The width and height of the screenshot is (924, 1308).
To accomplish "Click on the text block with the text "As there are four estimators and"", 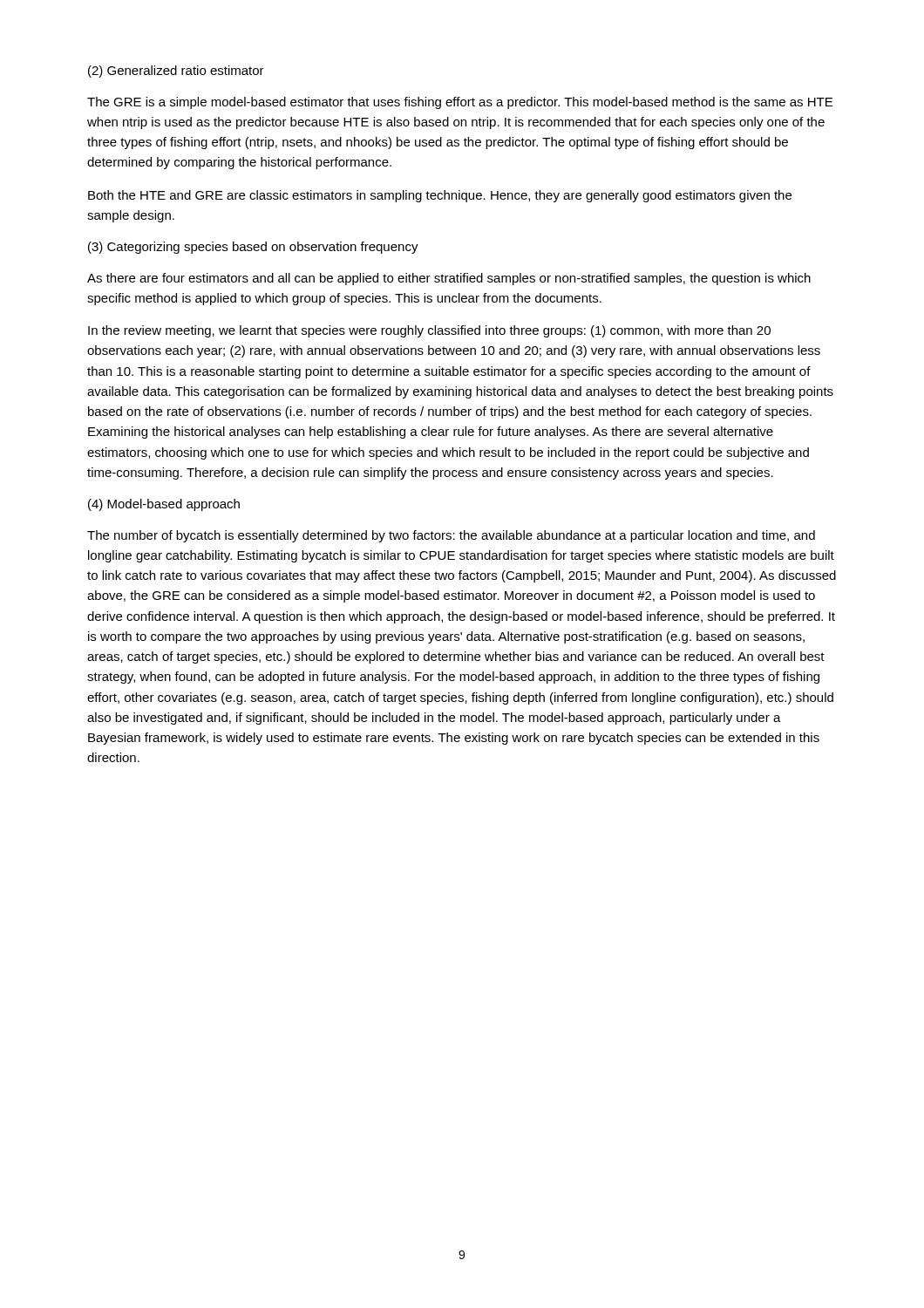I will point(449,287).
